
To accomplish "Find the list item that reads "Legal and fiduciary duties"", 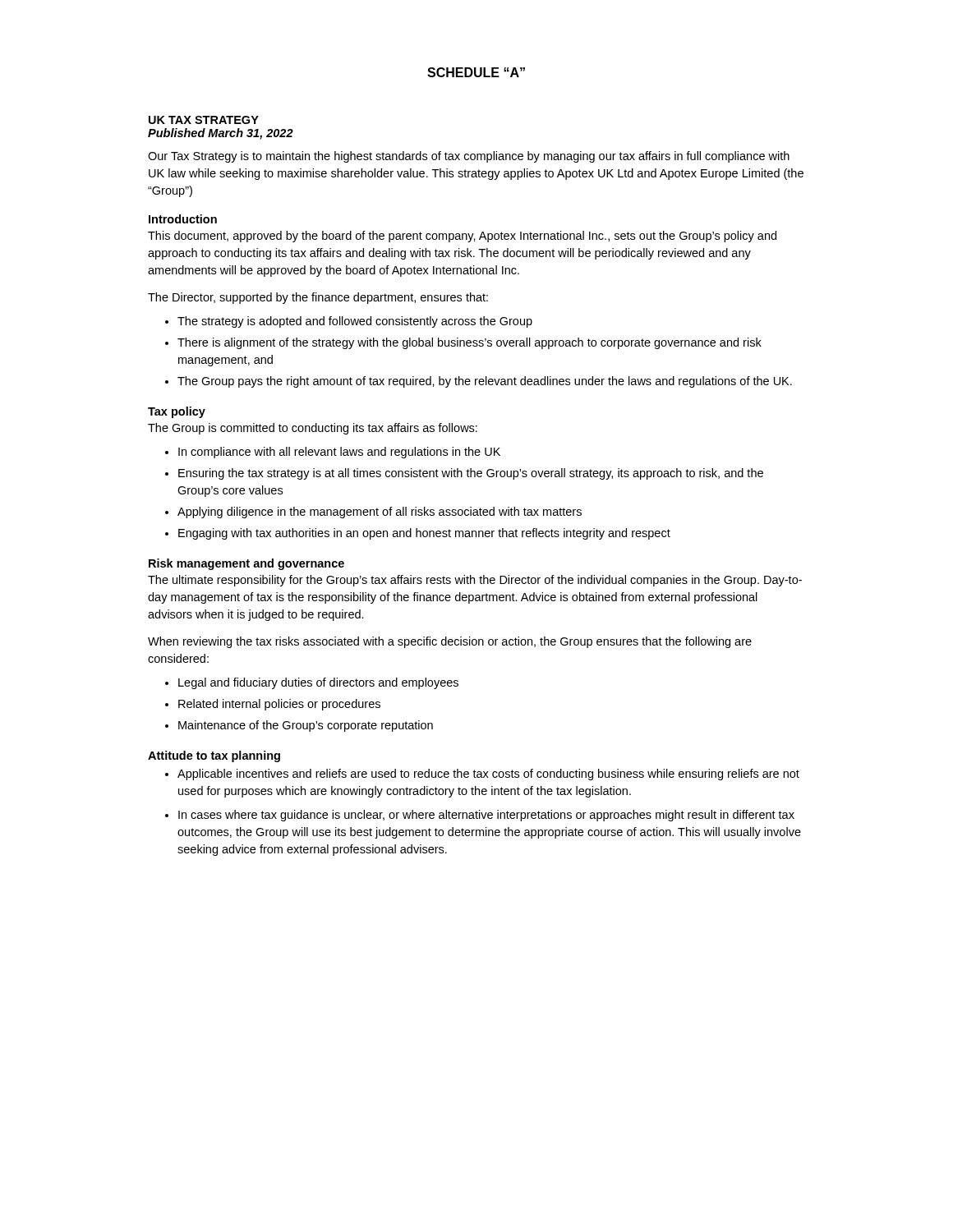I will coord(312,683).
